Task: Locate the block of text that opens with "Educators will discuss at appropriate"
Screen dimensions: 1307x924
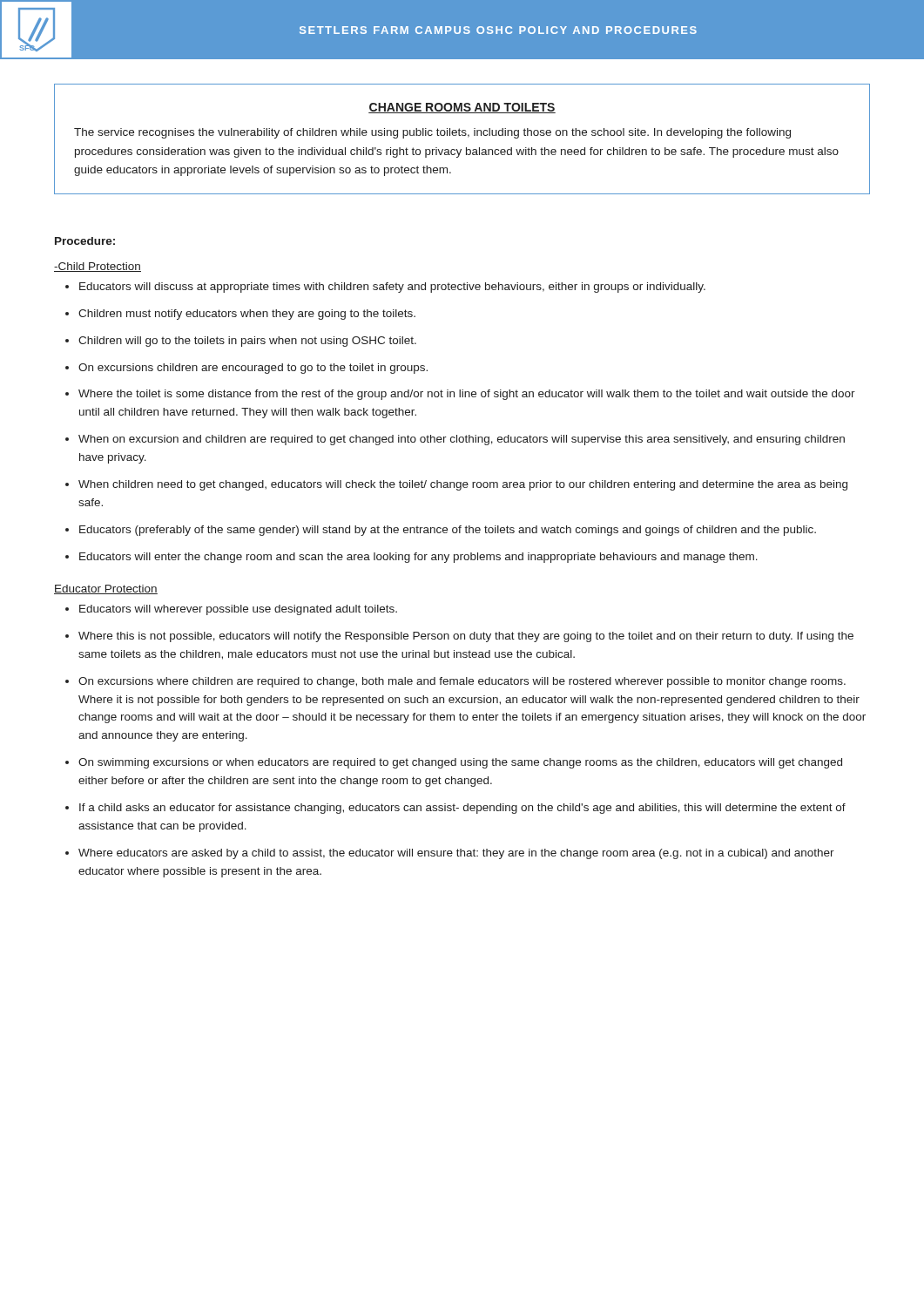Action: click(462, 287)
